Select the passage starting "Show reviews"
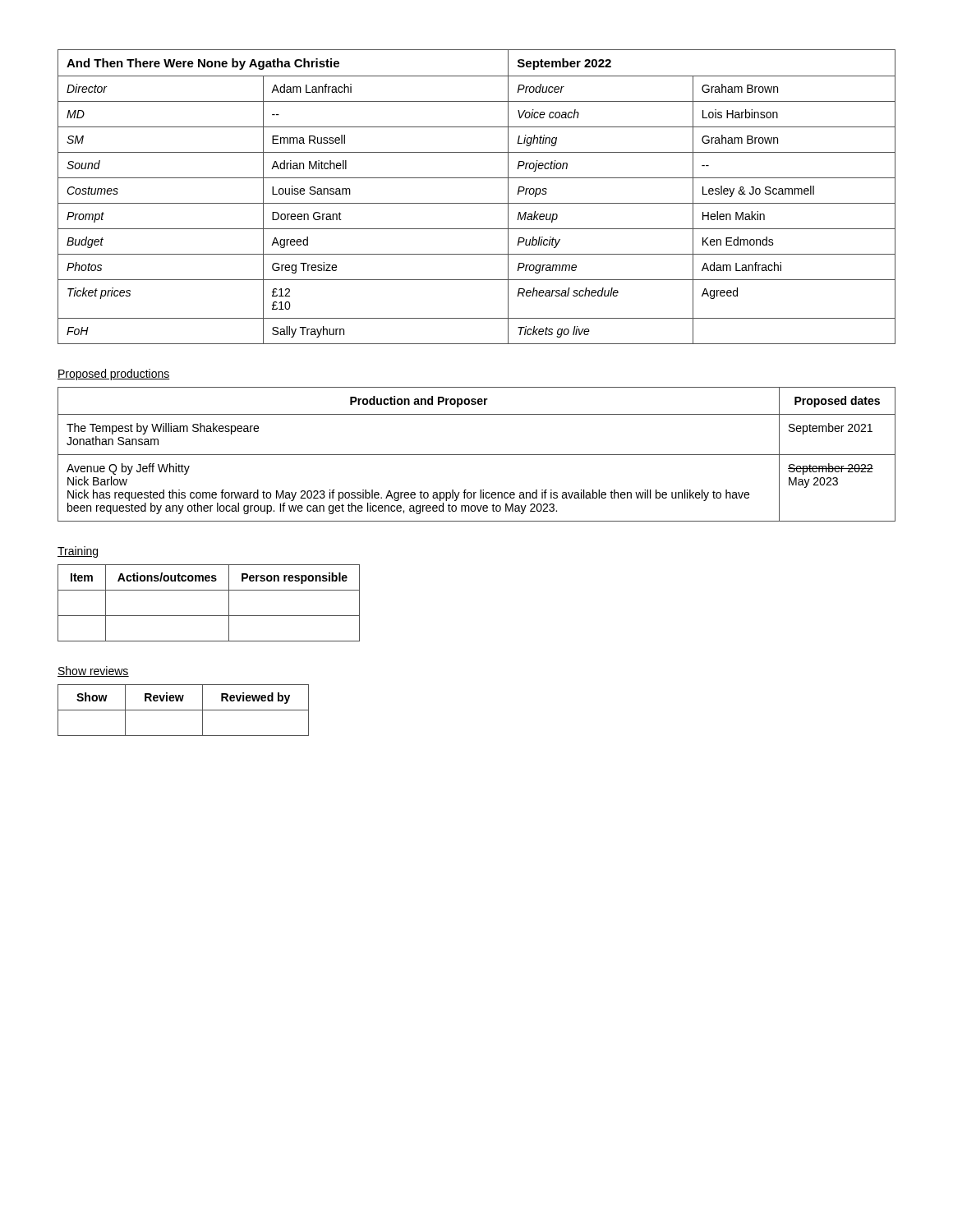 93,671
